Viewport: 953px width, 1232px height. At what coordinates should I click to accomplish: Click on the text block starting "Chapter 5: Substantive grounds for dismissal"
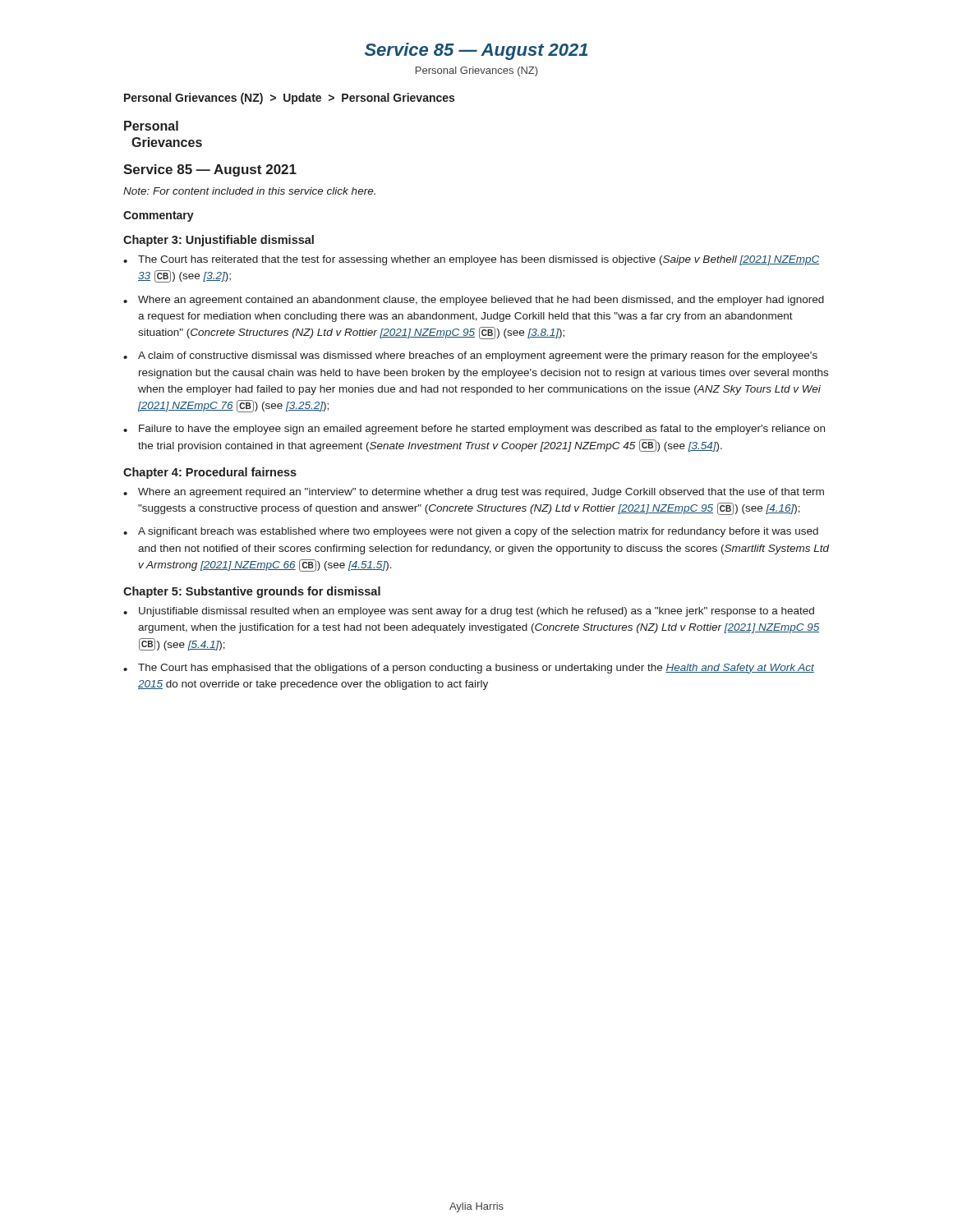click(x=252, y=591)
